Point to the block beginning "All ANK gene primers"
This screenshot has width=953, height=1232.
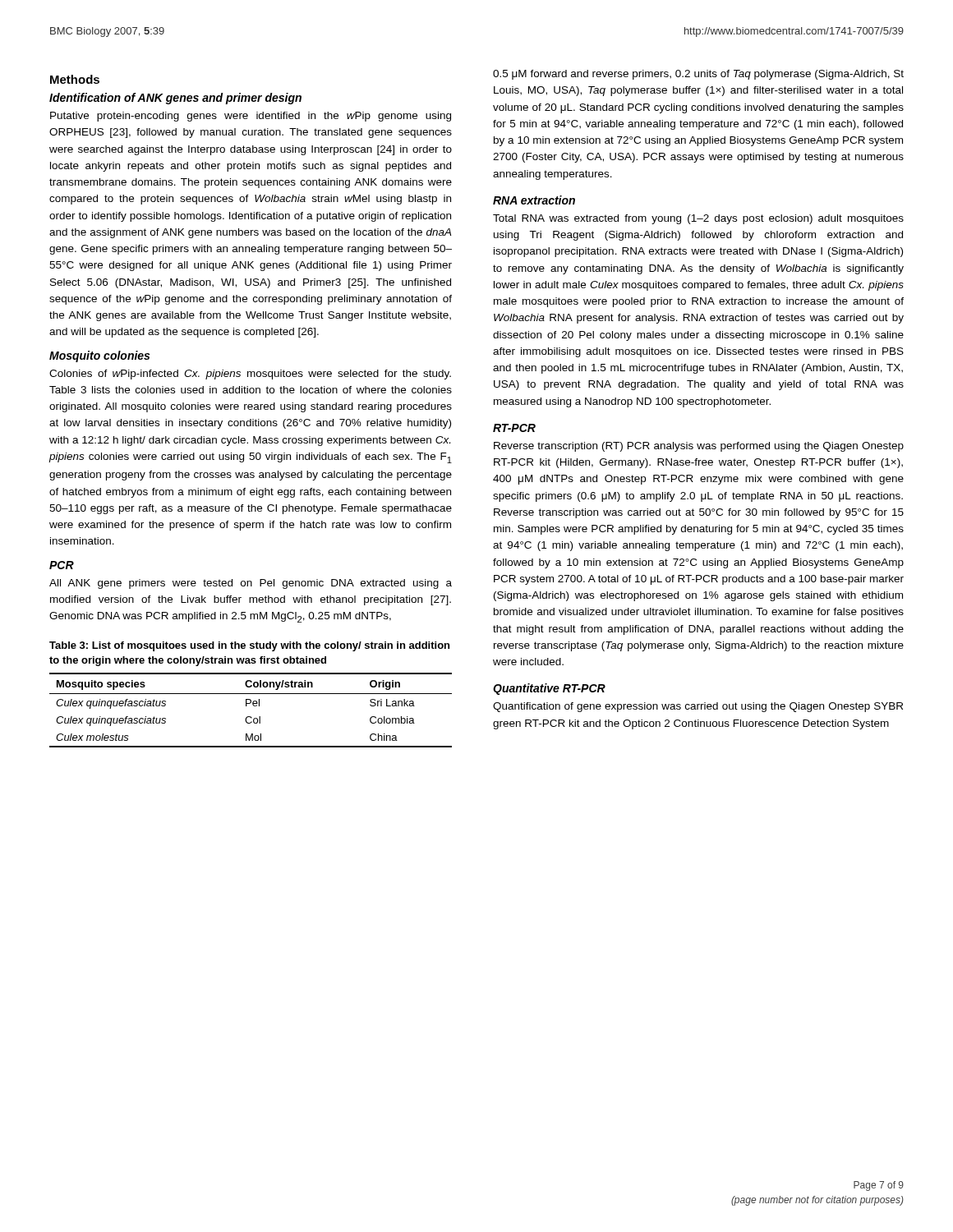click(251, 600)
